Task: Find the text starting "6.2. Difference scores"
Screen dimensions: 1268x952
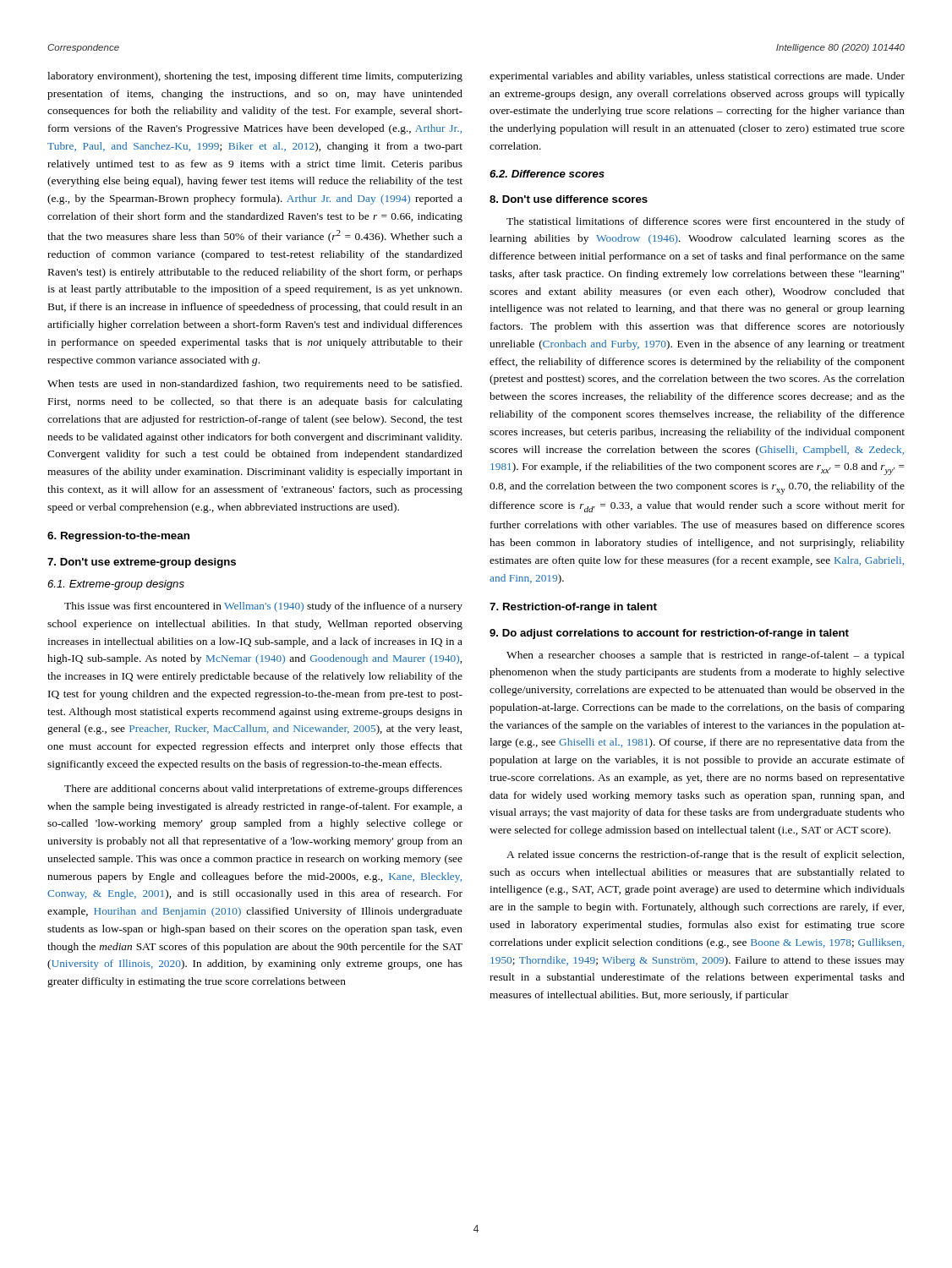Action: tap(547, 173)
